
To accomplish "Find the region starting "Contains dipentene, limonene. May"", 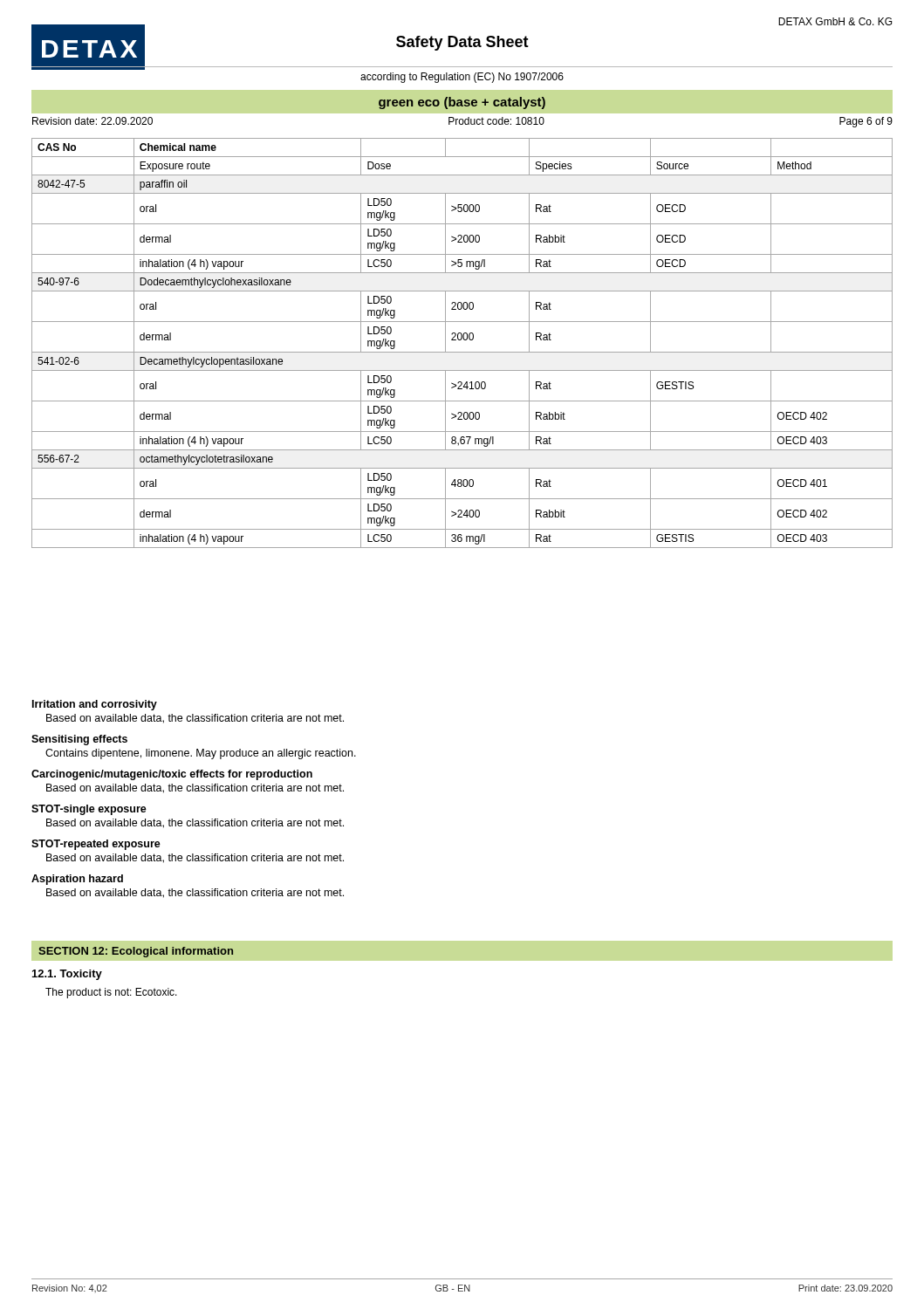I will pyautogui.click(x=201, y=753).
